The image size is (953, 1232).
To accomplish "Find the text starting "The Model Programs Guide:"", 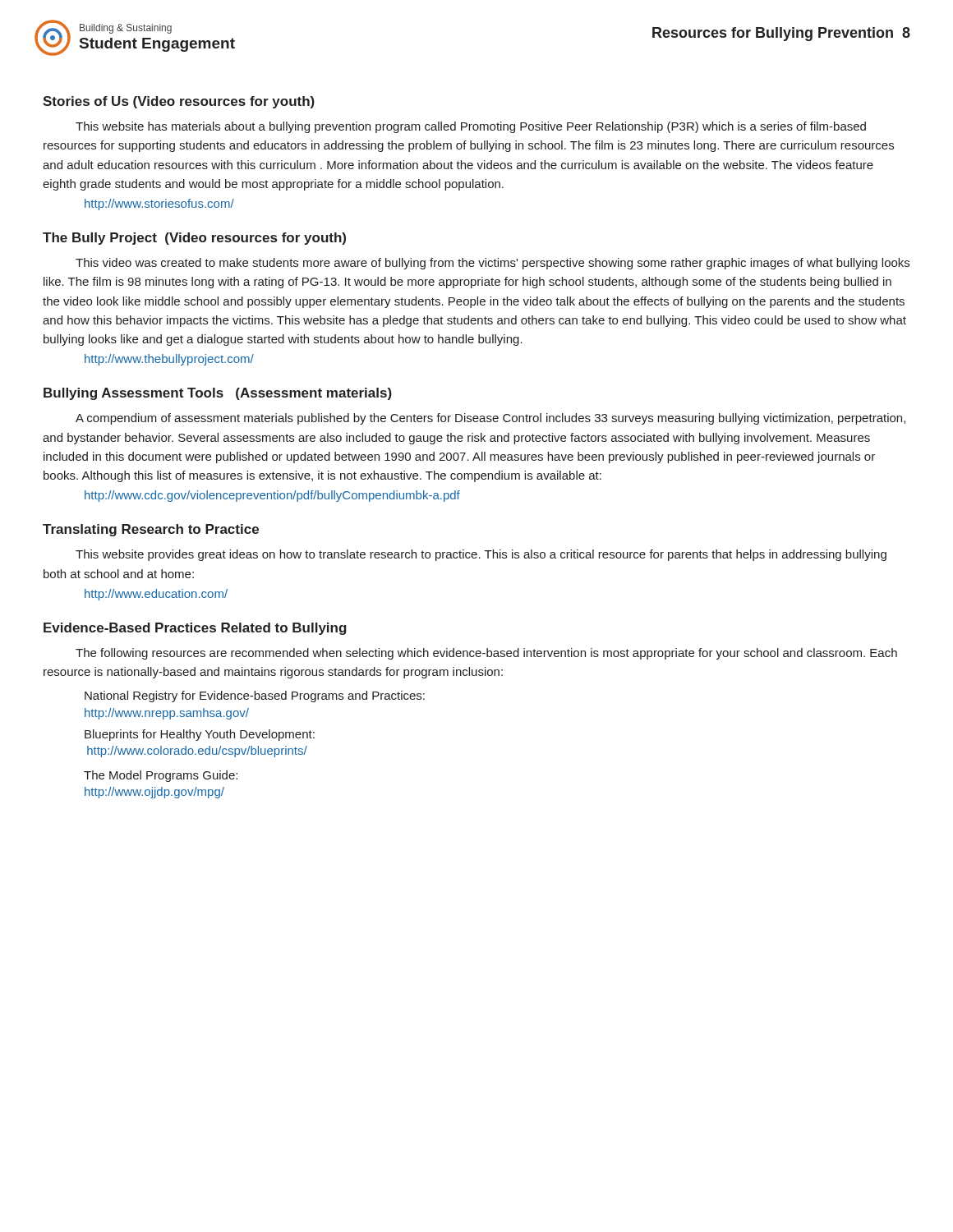I will coord(161,775).
